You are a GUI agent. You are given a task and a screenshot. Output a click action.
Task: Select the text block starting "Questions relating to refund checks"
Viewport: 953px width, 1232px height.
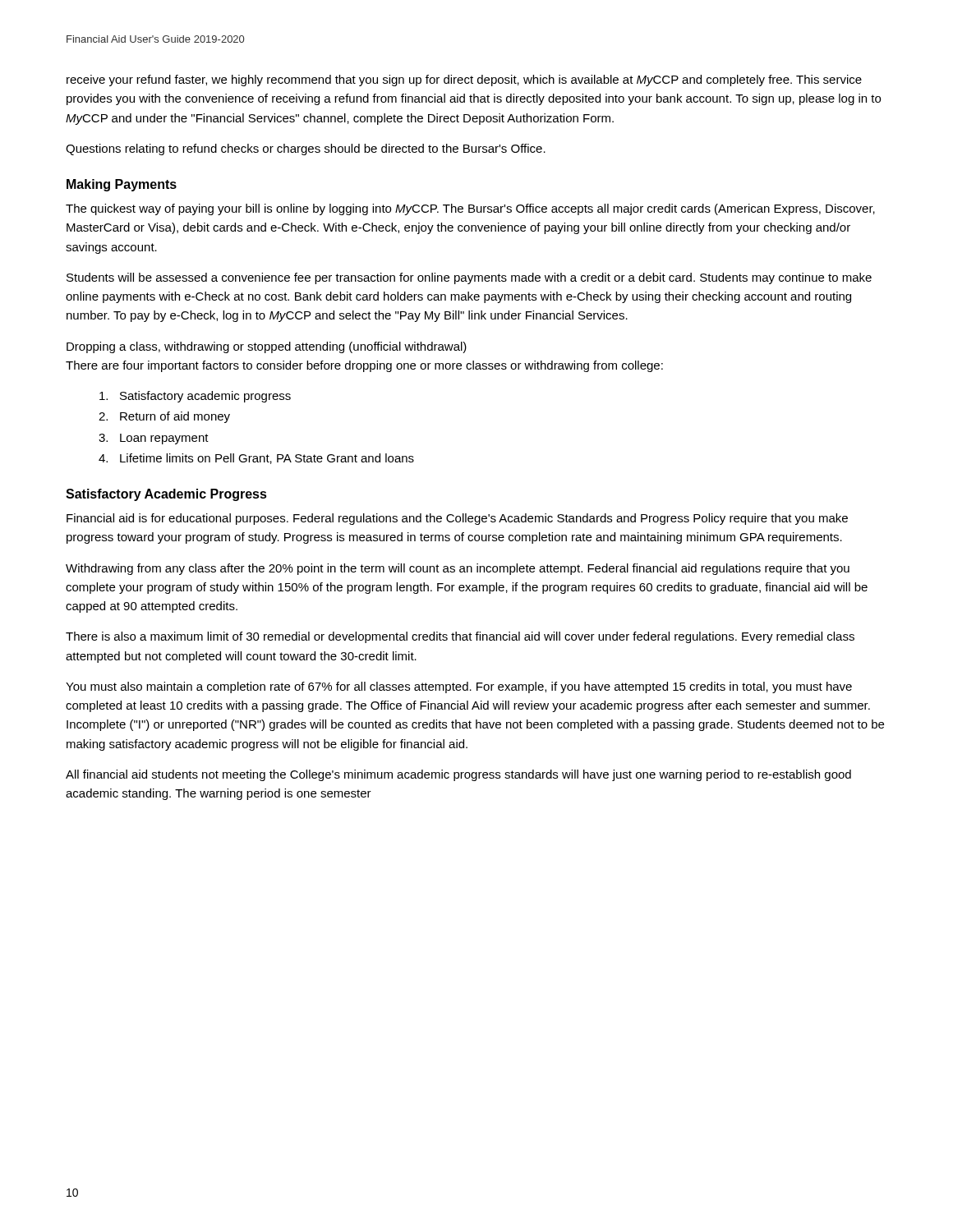click(x=306, y=148)
